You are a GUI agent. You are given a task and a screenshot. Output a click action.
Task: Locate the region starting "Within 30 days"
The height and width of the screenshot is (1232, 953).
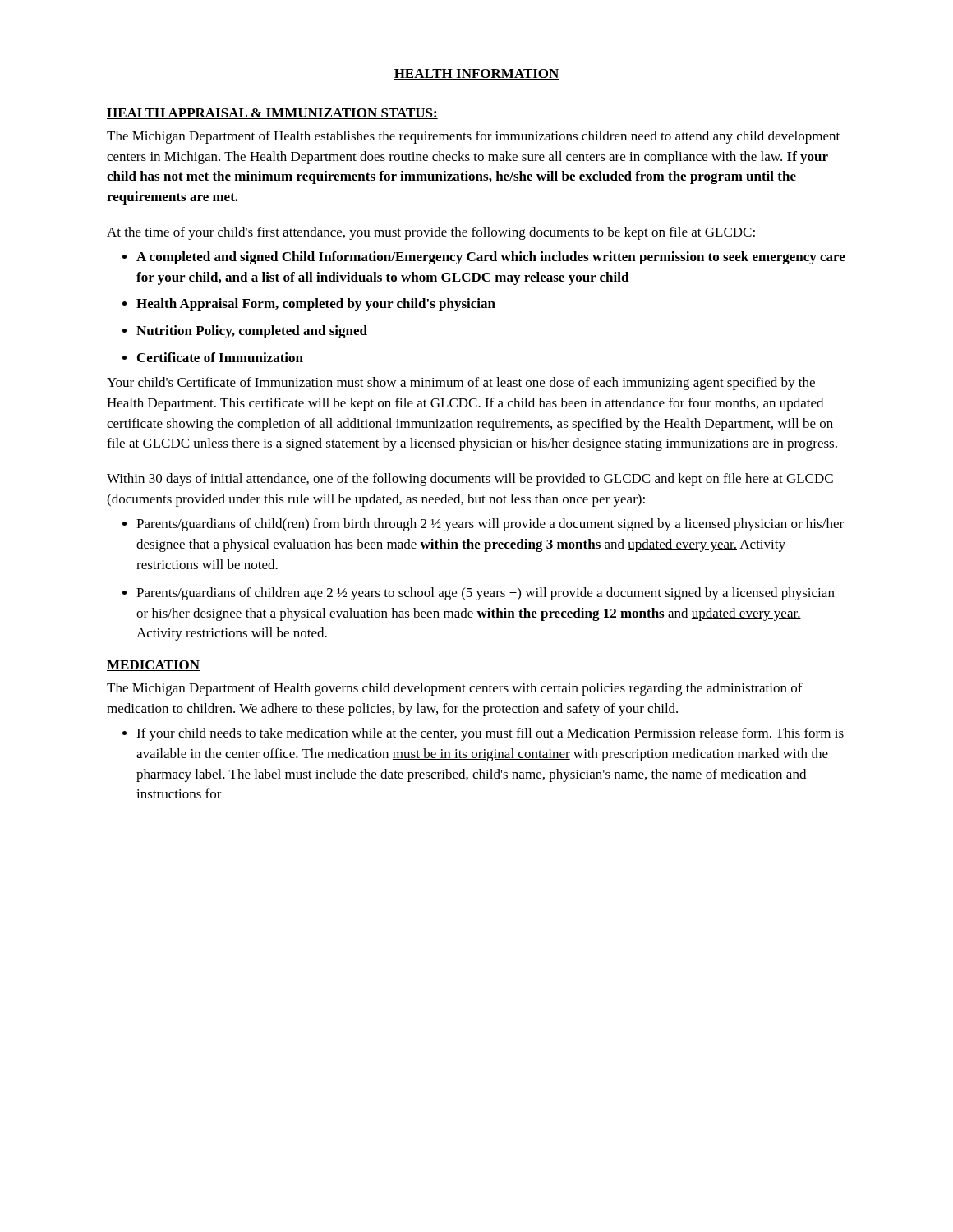(476, 489)
